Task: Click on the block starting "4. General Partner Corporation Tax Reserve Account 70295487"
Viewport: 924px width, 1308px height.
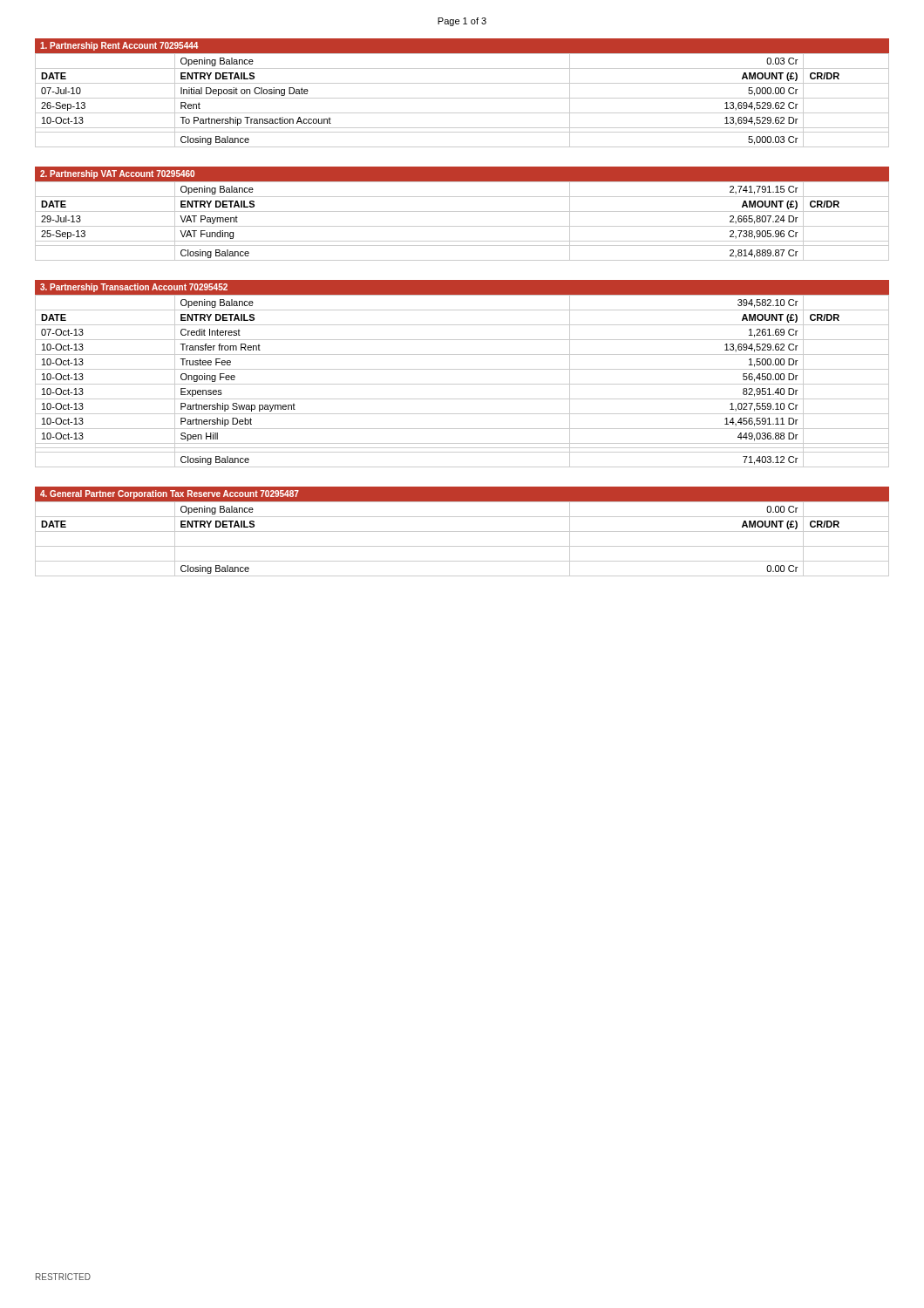Action: (169, 494)
